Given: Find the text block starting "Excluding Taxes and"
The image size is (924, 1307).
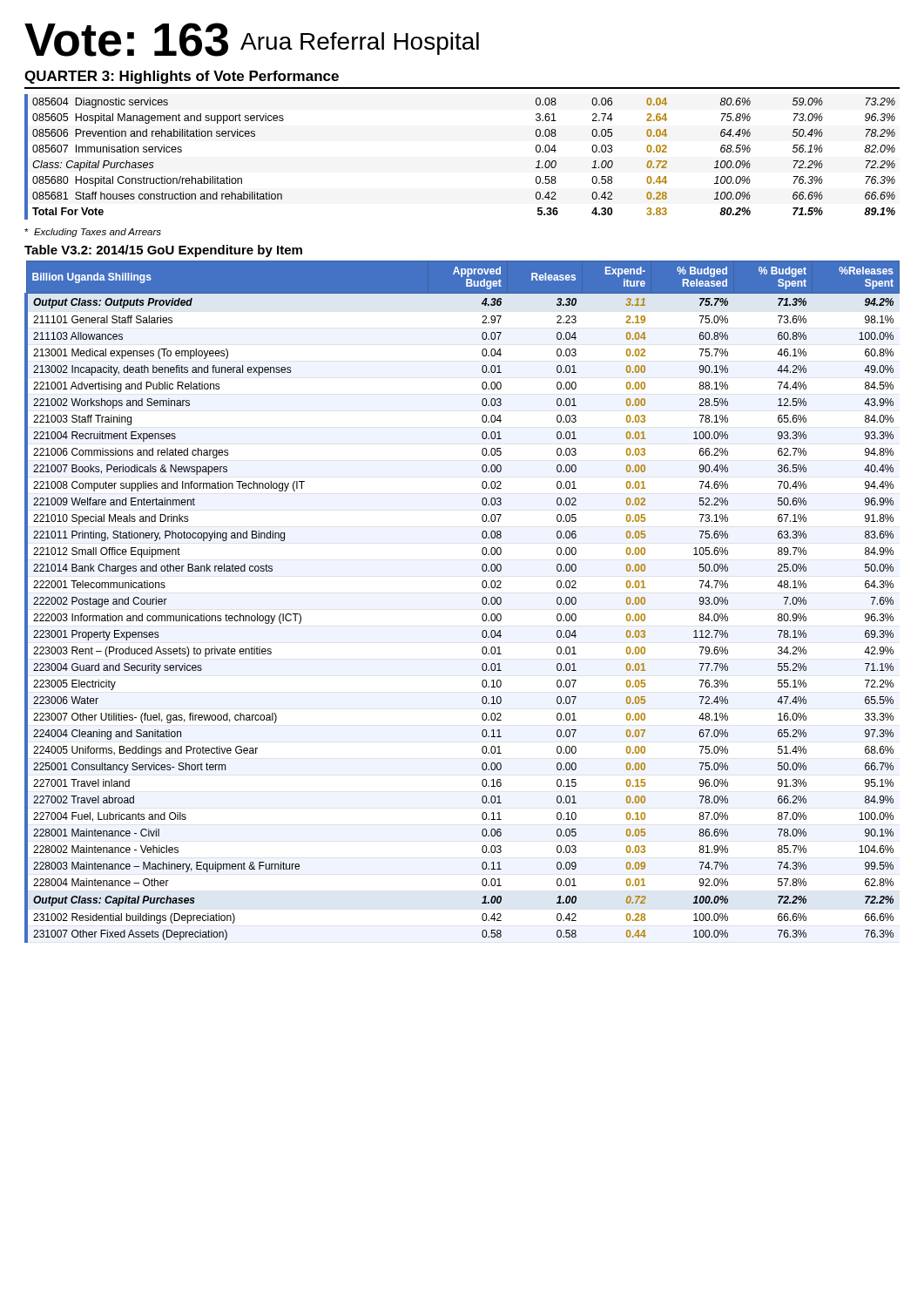Looking at the screenshot, I should coord(93,232).
